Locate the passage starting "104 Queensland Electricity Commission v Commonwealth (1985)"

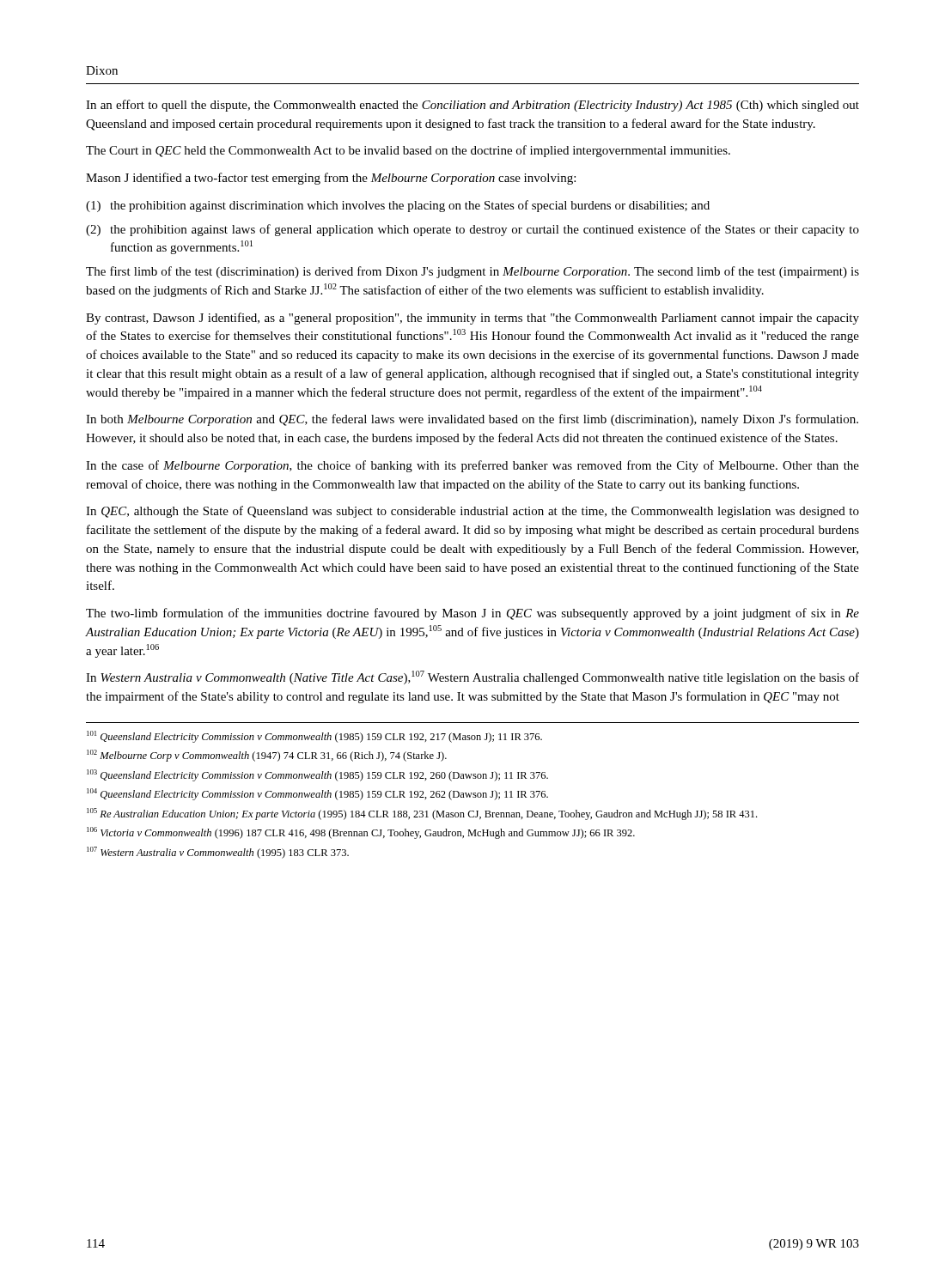coord(317,794)
